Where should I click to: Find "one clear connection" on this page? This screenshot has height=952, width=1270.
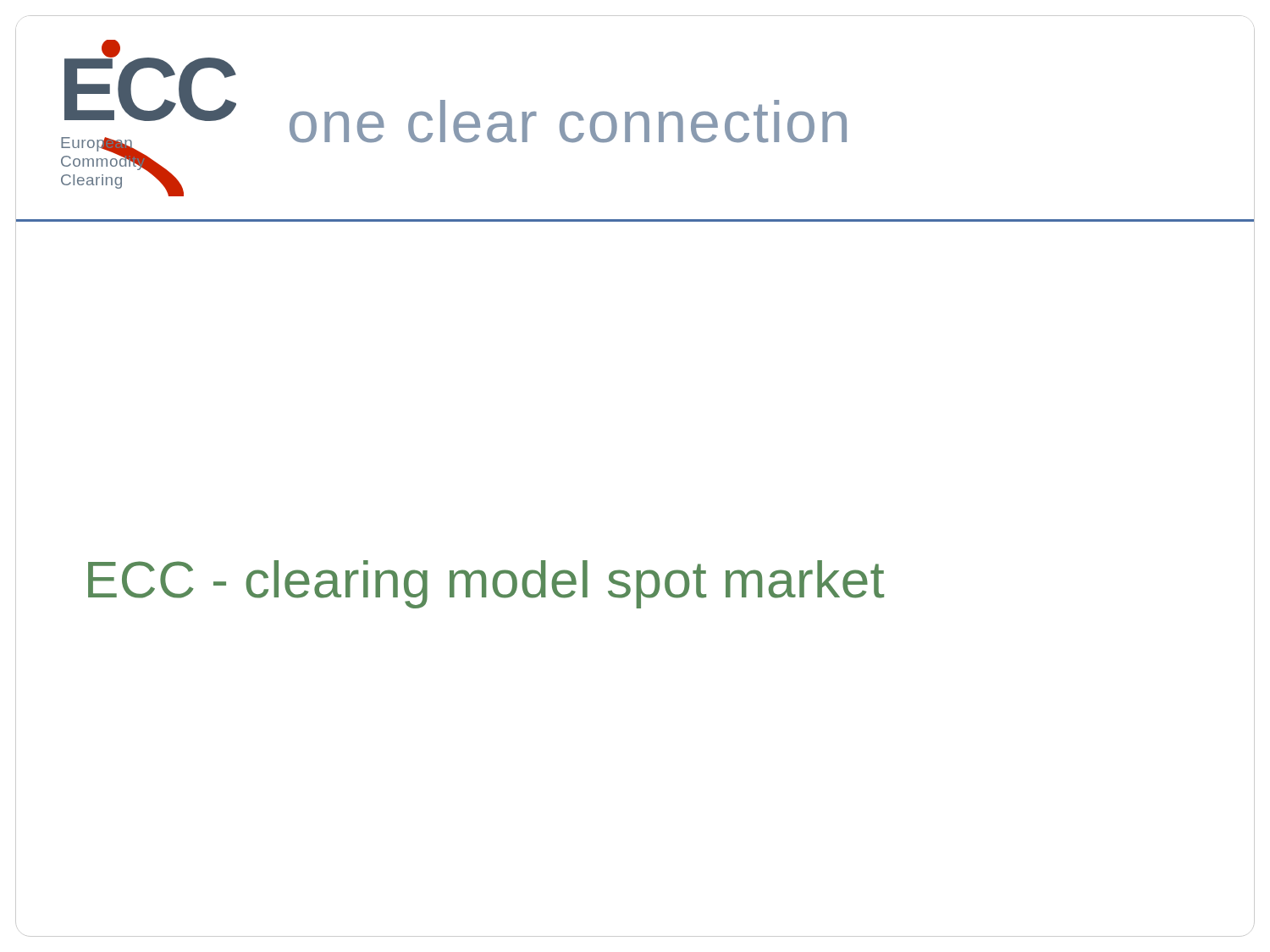coord(570,122)
